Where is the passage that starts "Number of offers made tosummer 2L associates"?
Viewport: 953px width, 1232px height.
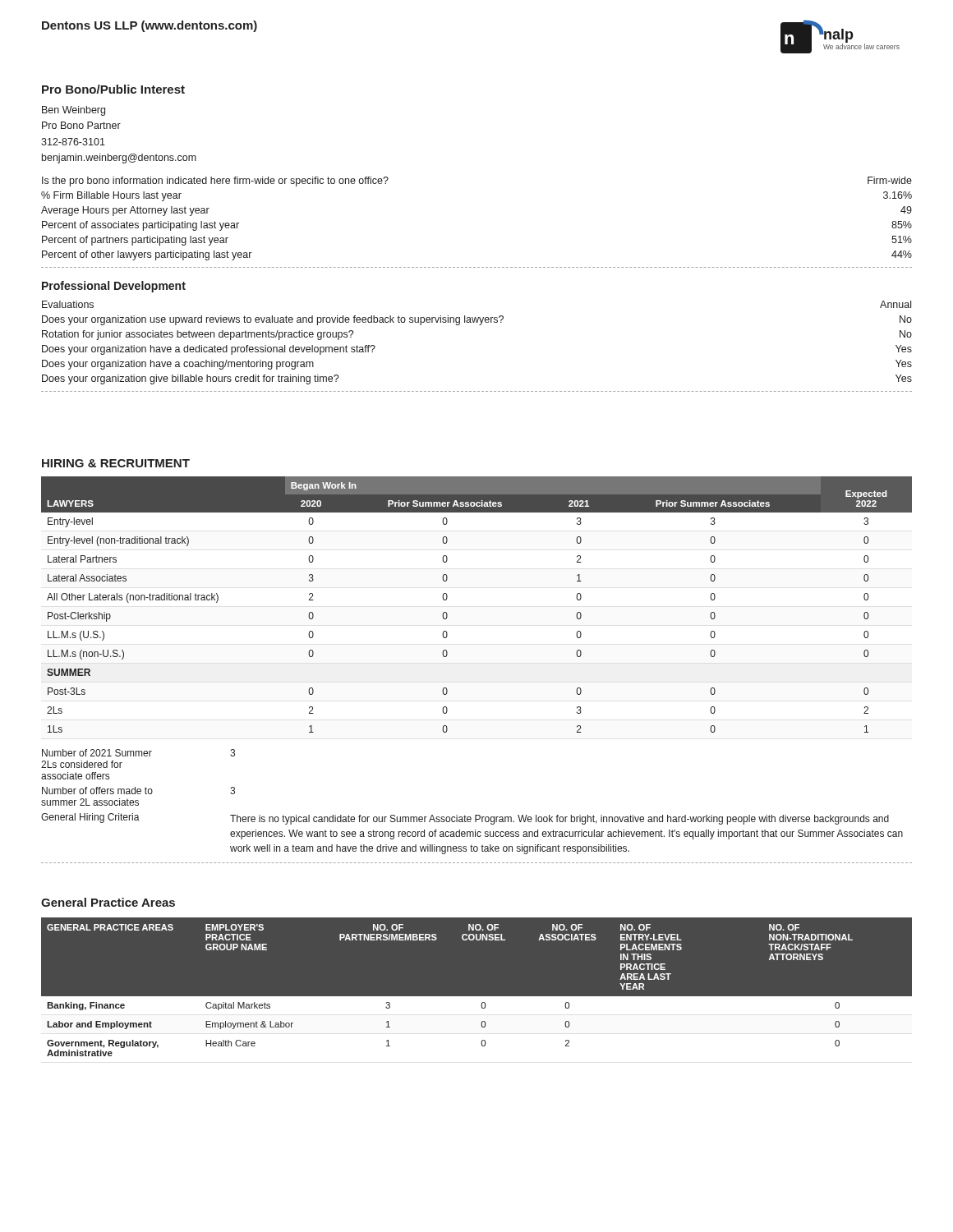138,797
